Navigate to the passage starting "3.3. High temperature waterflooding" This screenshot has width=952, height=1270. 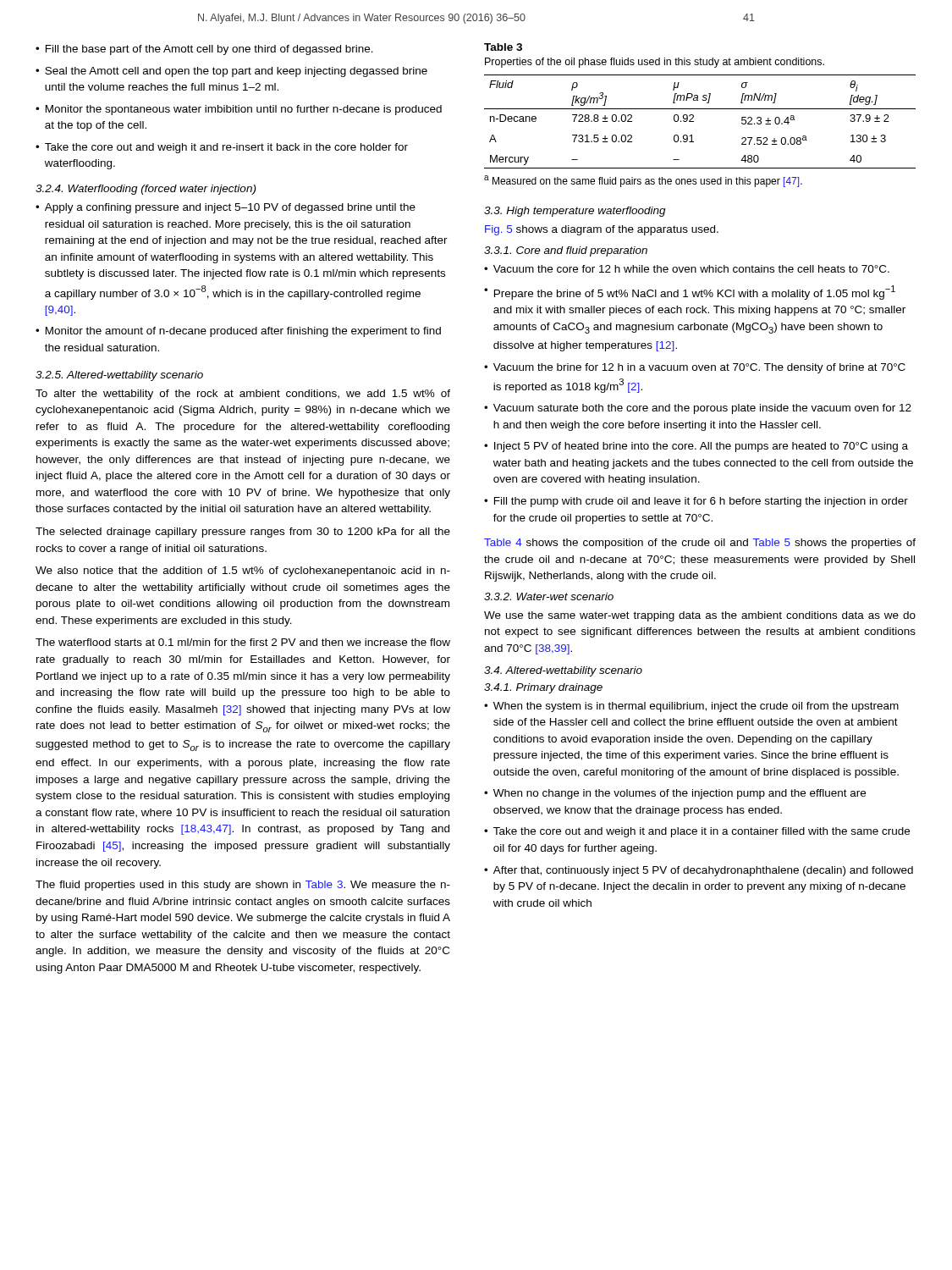point(575,211)
